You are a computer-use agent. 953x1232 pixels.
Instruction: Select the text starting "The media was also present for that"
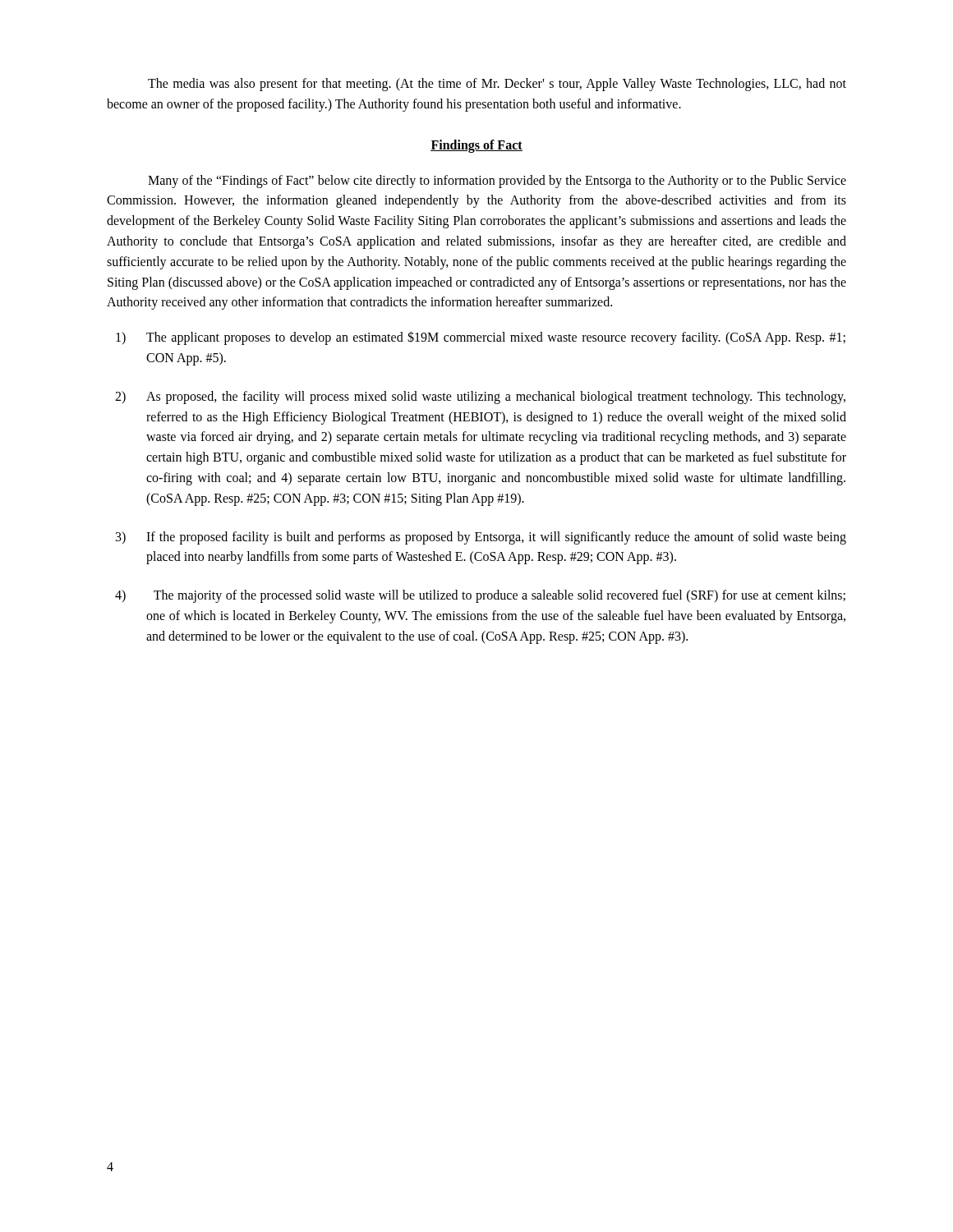476,94
